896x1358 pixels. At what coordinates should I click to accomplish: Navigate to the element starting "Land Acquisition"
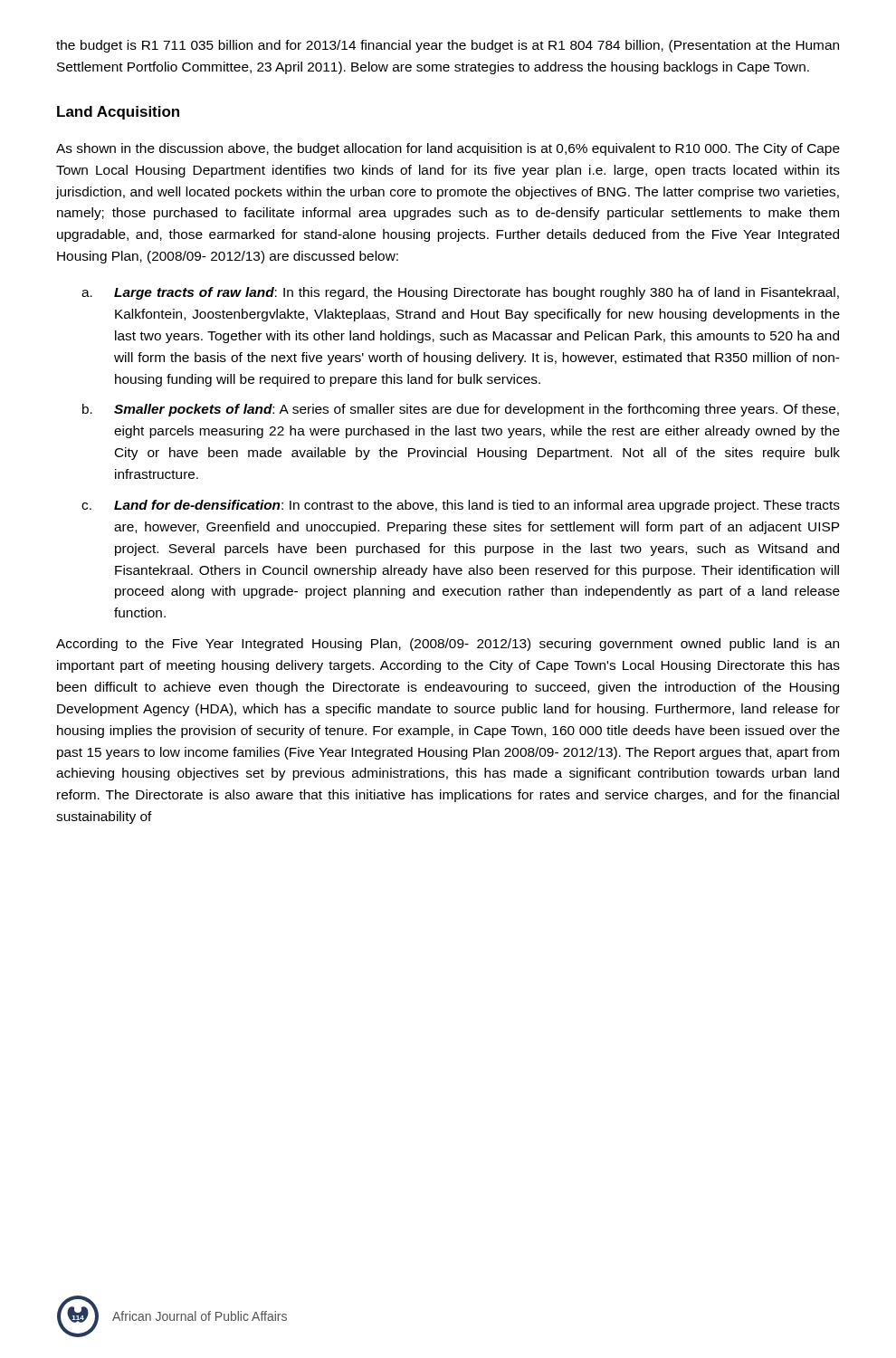point(118,112)
